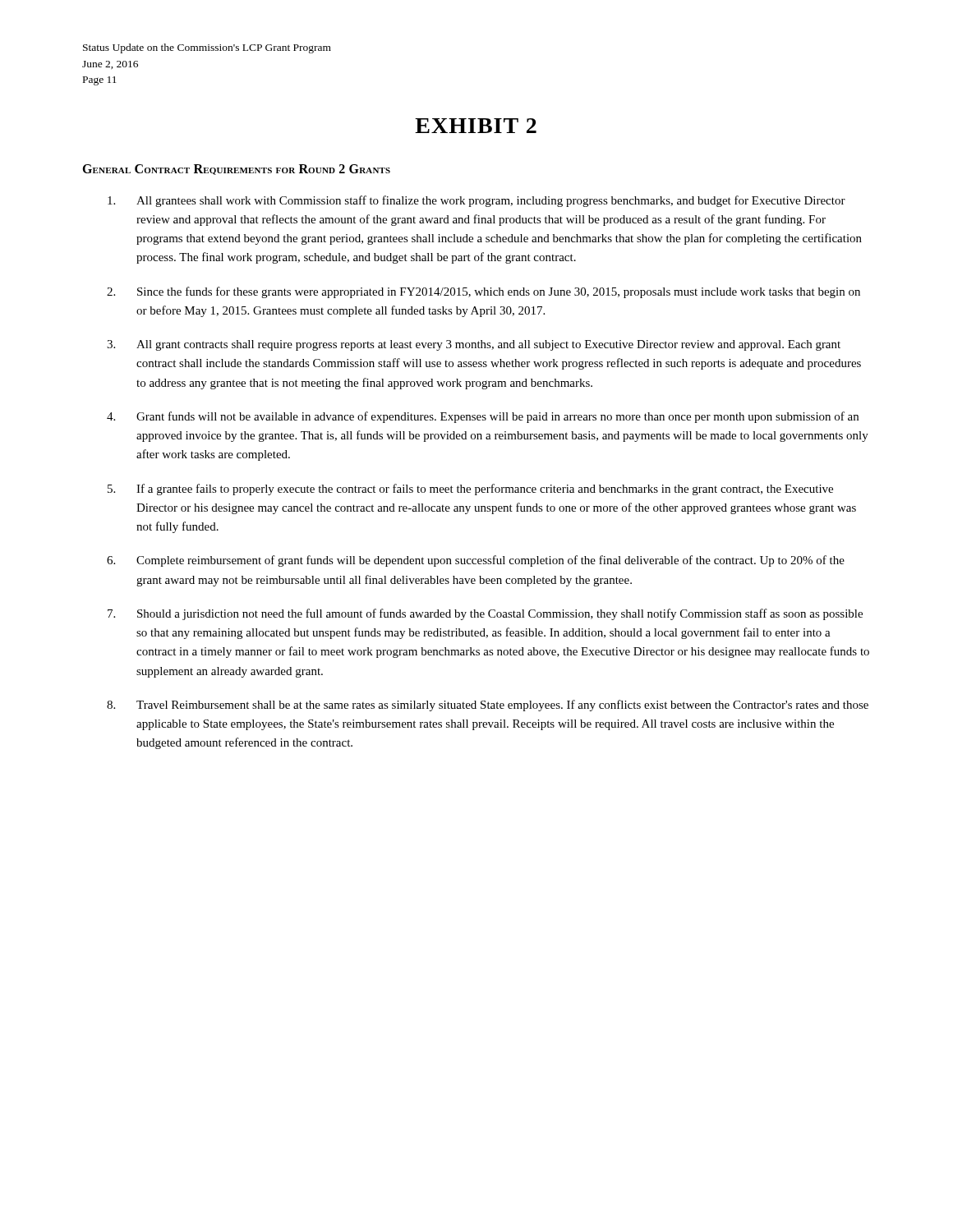
Task: Point to the passage starting "8. Travel Reimbursement shall be"
Action: tap(489, 724)
